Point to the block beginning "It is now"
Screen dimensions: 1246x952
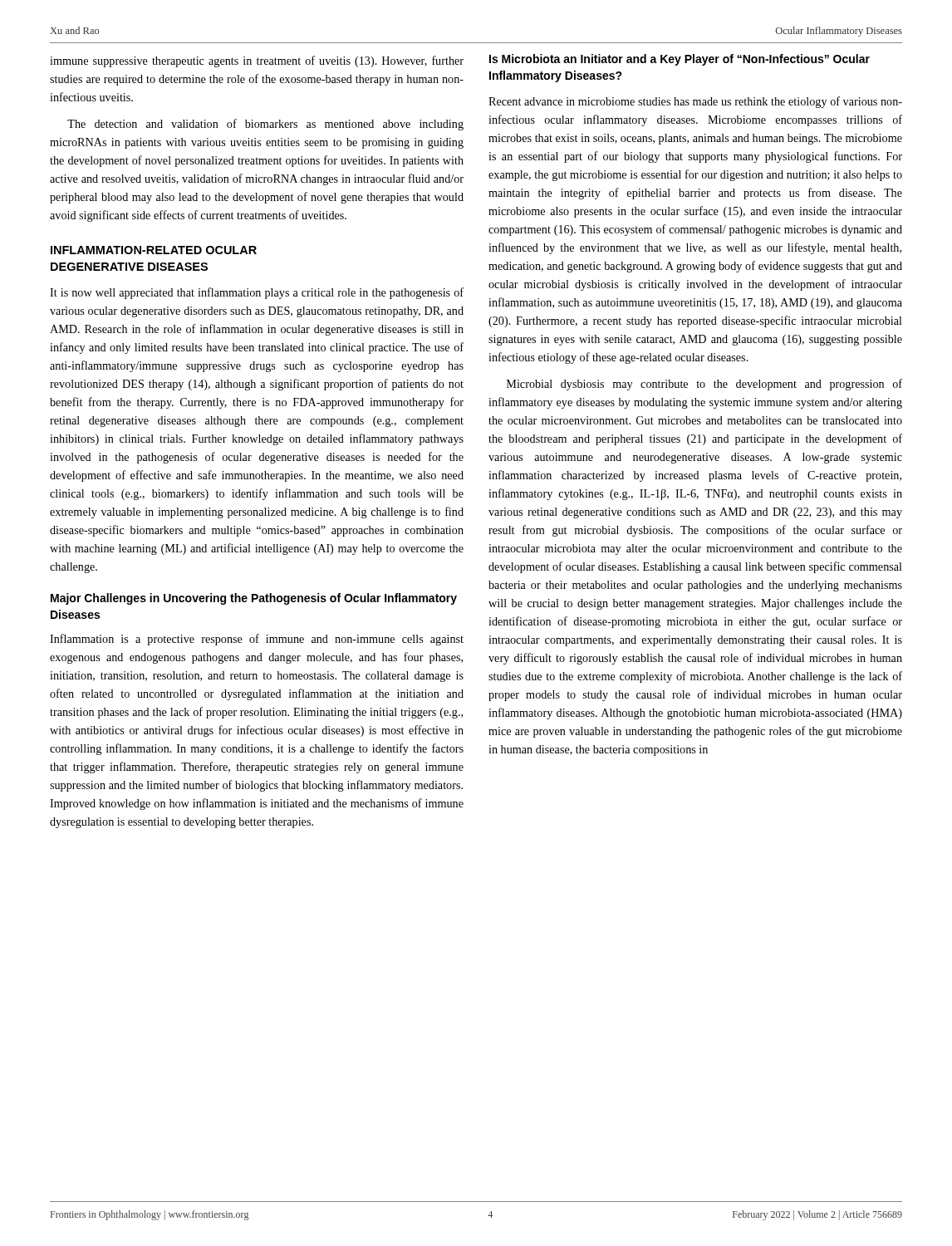(257, 430)
